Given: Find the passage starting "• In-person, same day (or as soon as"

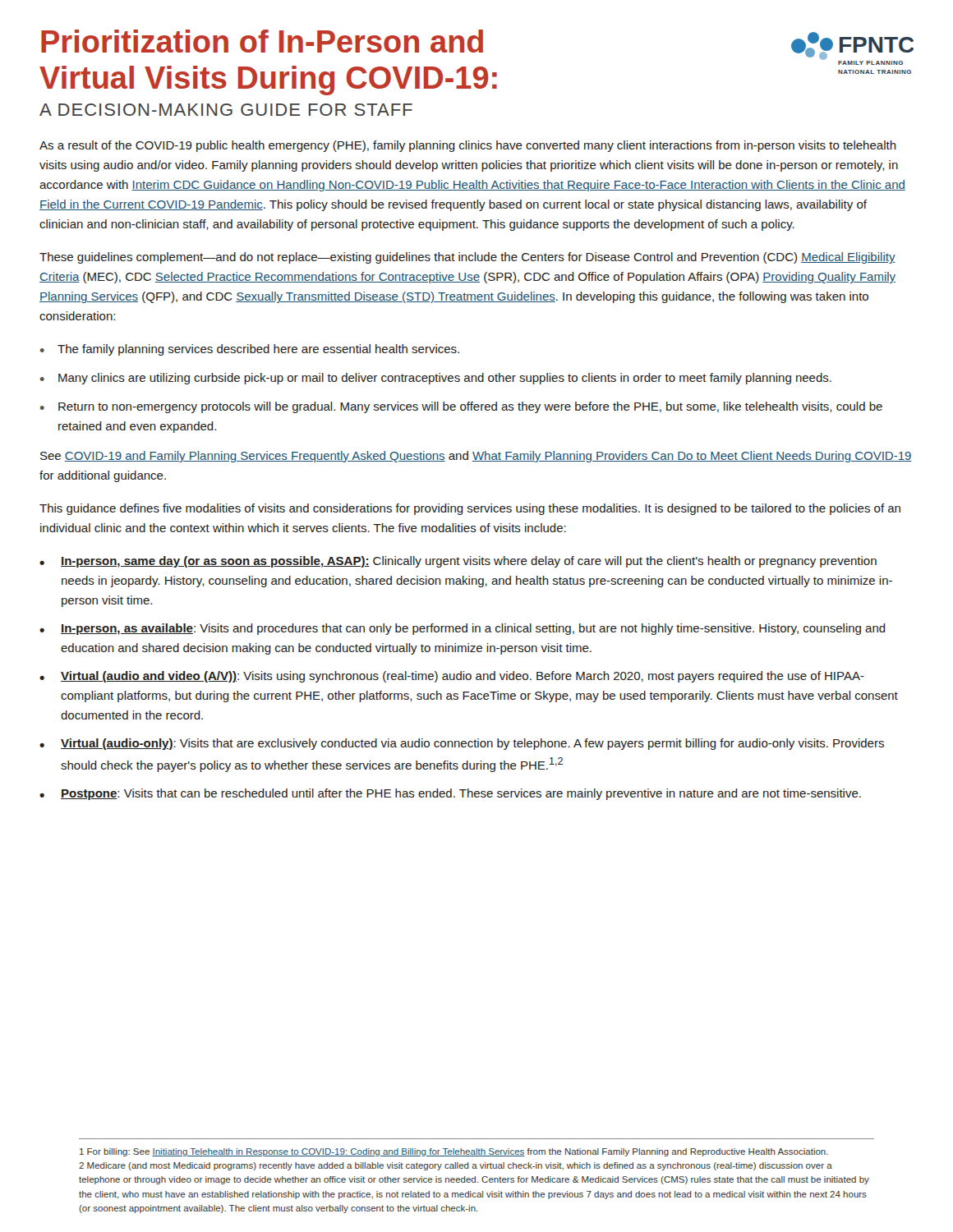Looking at the screenshot, I should [476, 581].
